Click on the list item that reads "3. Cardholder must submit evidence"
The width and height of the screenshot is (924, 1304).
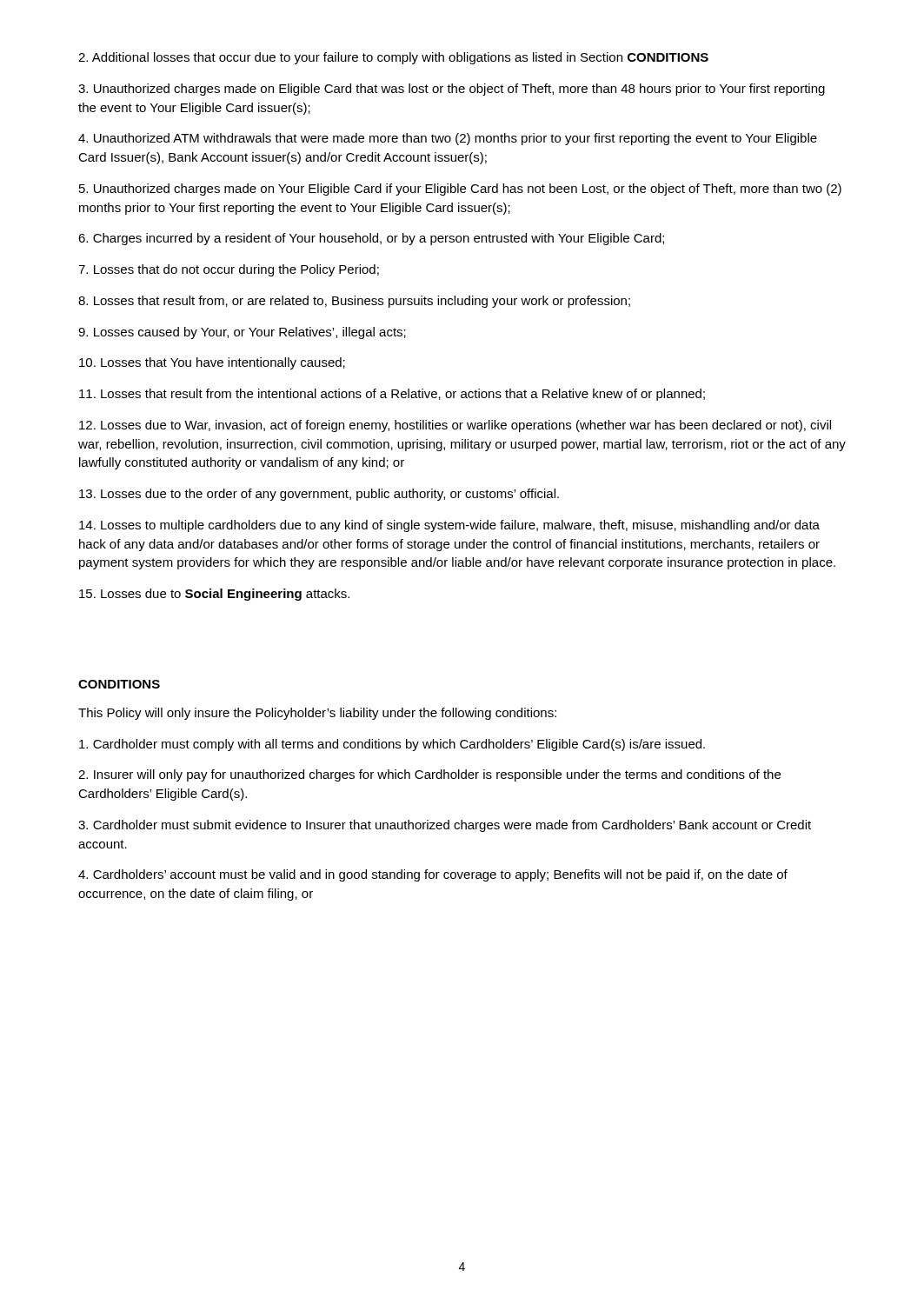point(445,834)
